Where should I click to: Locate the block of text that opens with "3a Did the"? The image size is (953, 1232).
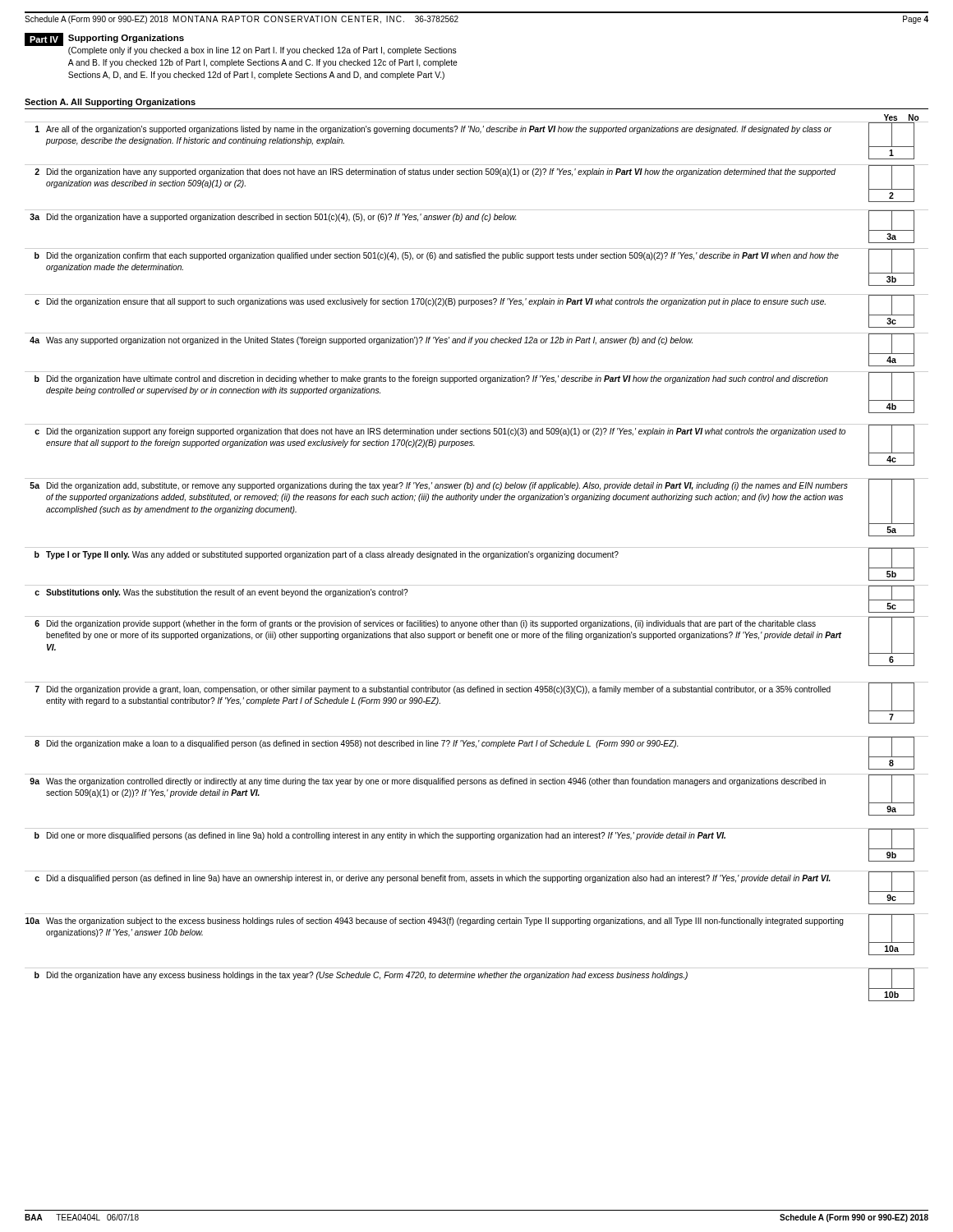click(x=476, y=227)
